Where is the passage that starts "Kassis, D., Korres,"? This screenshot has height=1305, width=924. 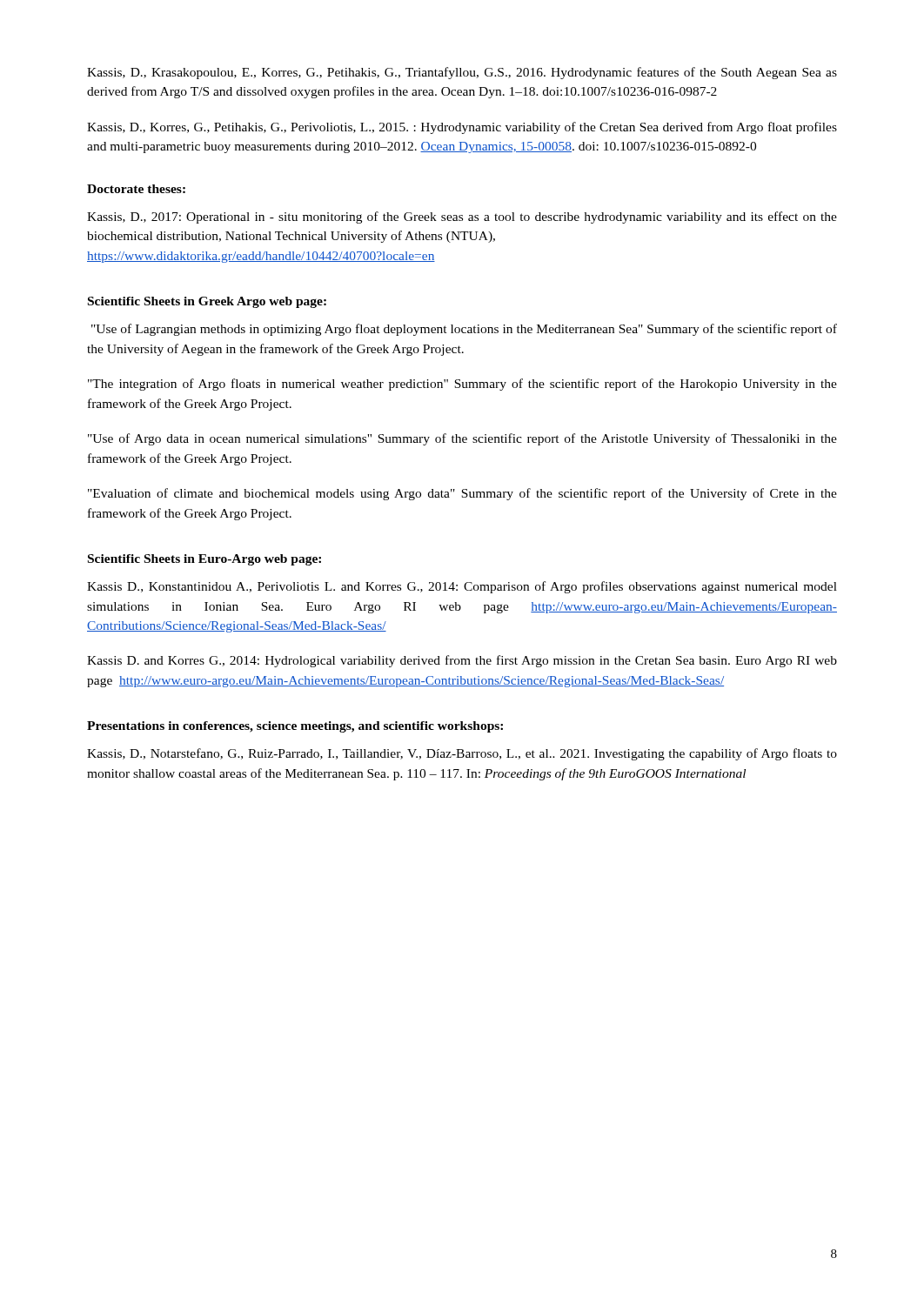pyautogui.click(x=462, y=136)
